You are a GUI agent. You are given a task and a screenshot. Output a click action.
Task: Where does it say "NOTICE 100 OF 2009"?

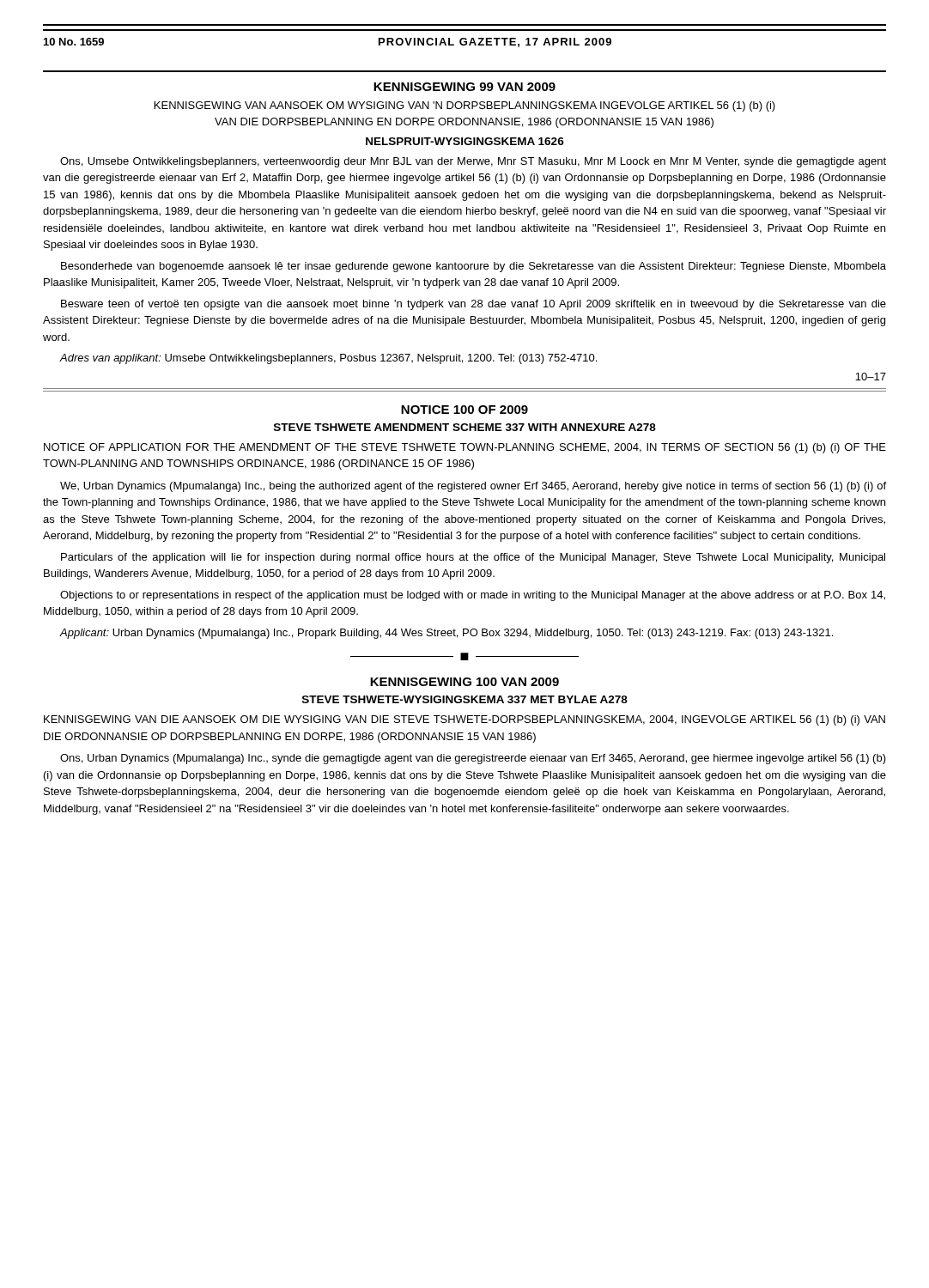(x=464, y=409)
